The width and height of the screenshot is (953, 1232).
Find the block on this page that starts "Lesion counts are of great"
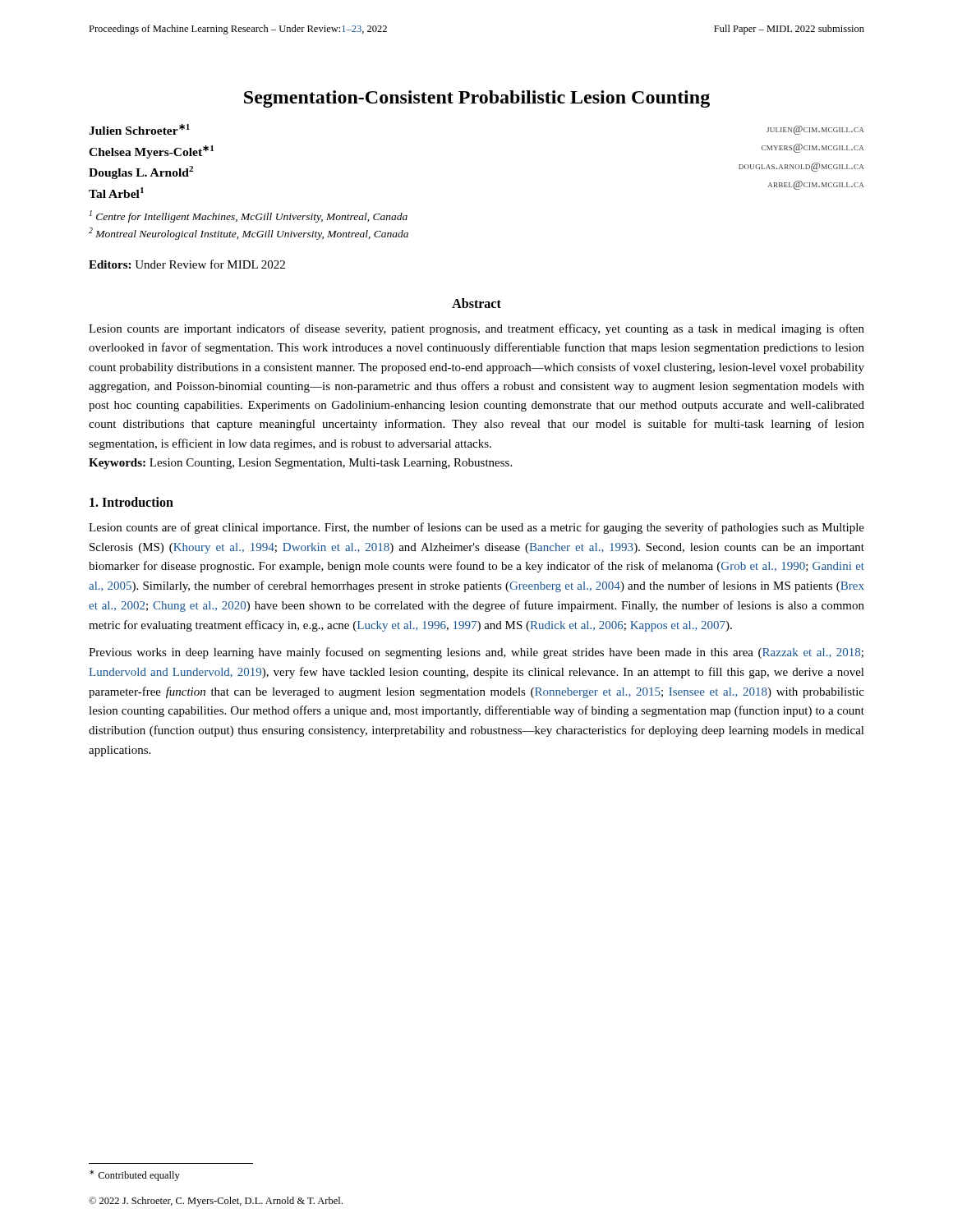click(x=476, y=577)
